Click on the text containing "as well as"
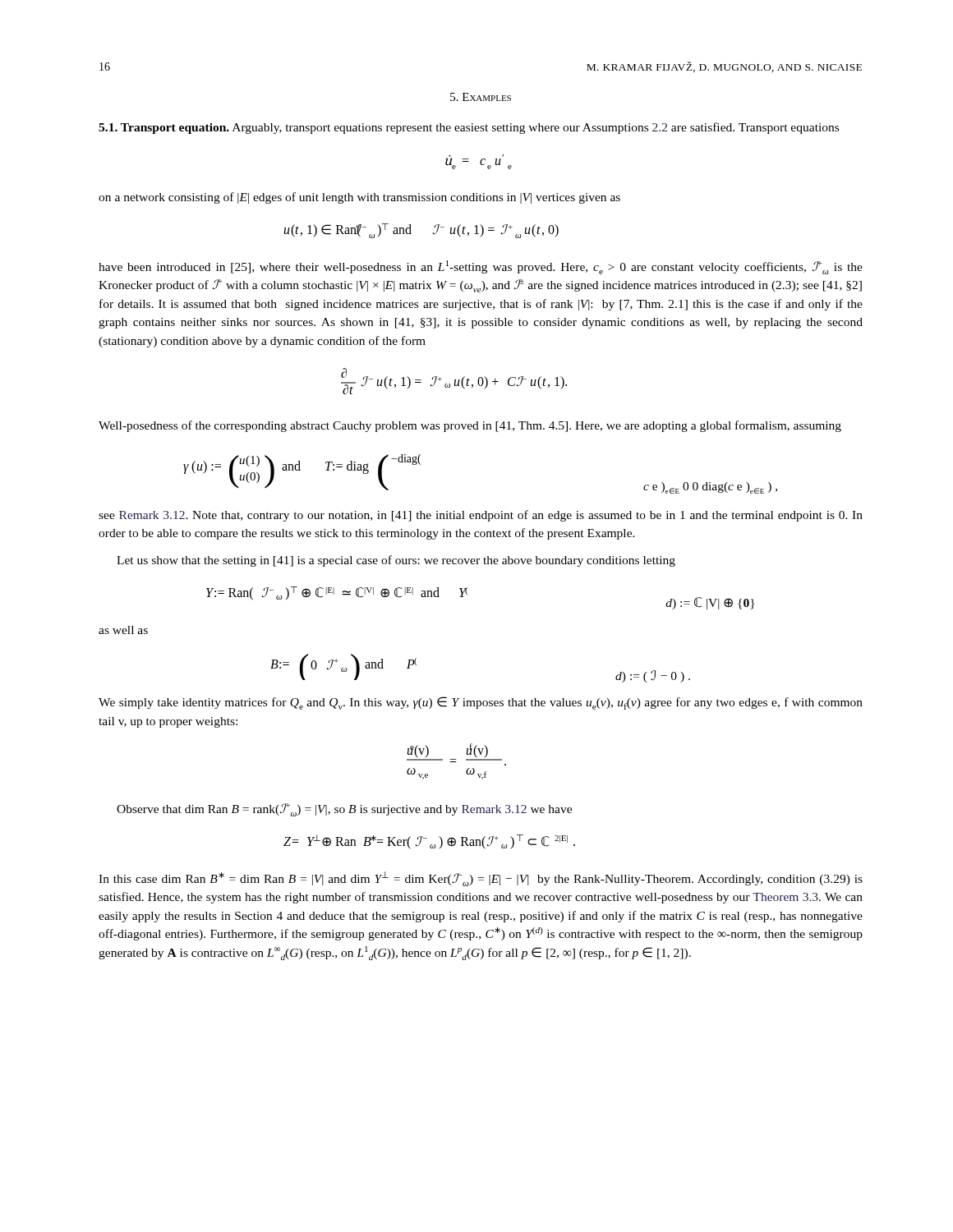This screenshot has width=953, height=1232. point(123,629)
